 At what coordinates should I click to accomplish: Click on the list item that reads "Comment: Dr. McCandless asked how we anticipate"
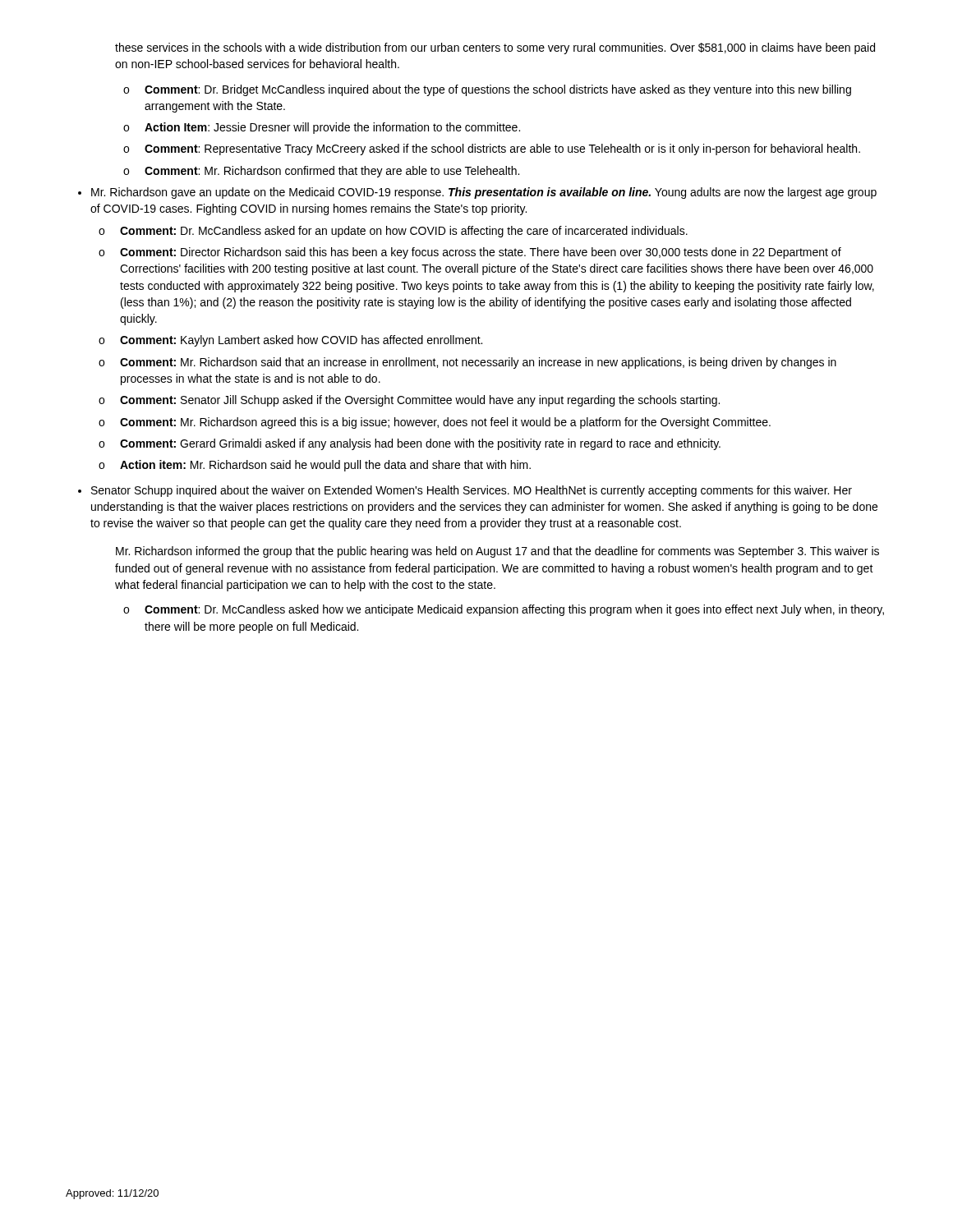pyautogui.click(x=515, y=618)
